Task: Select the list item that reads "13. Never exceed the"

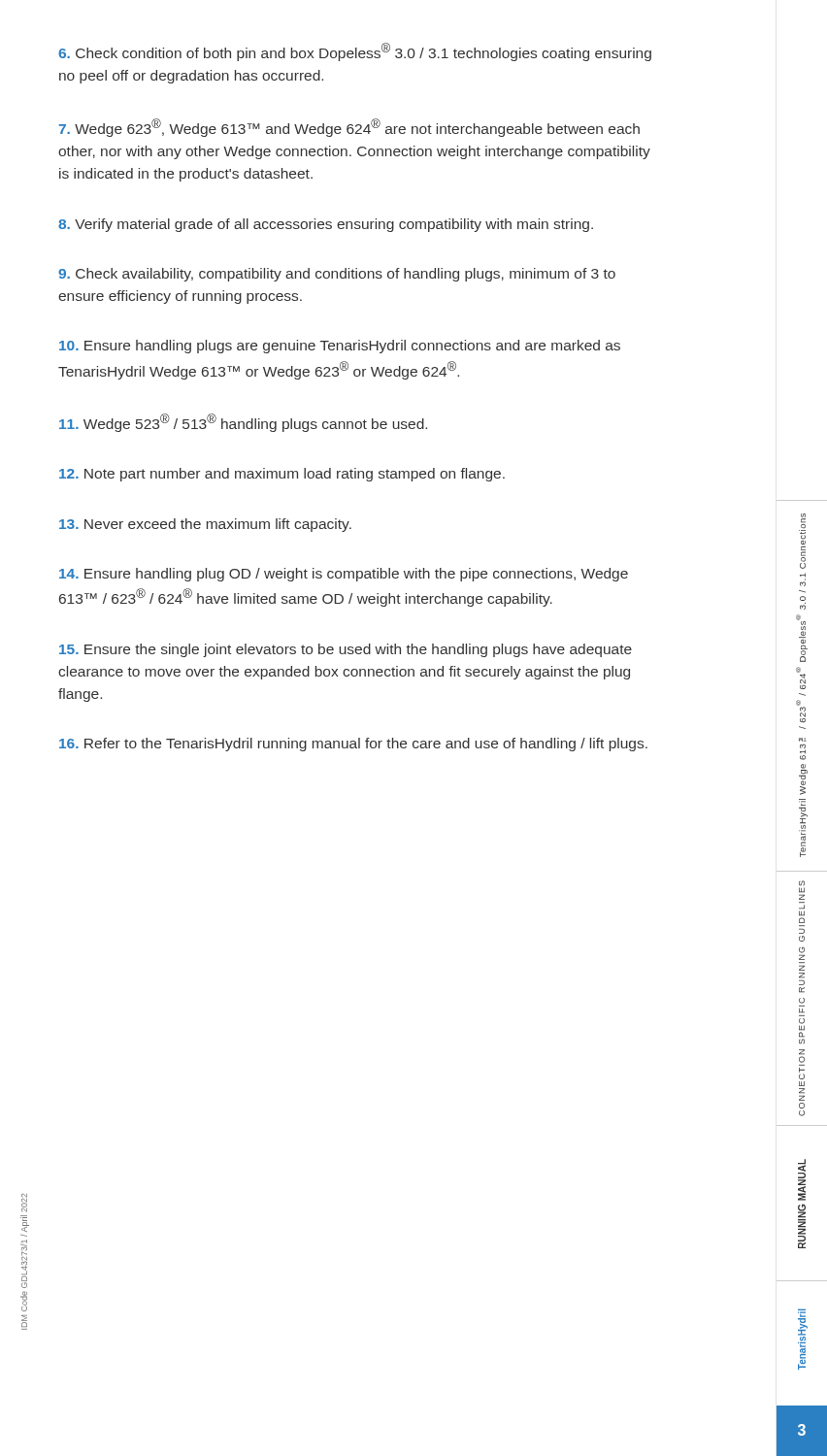Action: pos(205,523)
